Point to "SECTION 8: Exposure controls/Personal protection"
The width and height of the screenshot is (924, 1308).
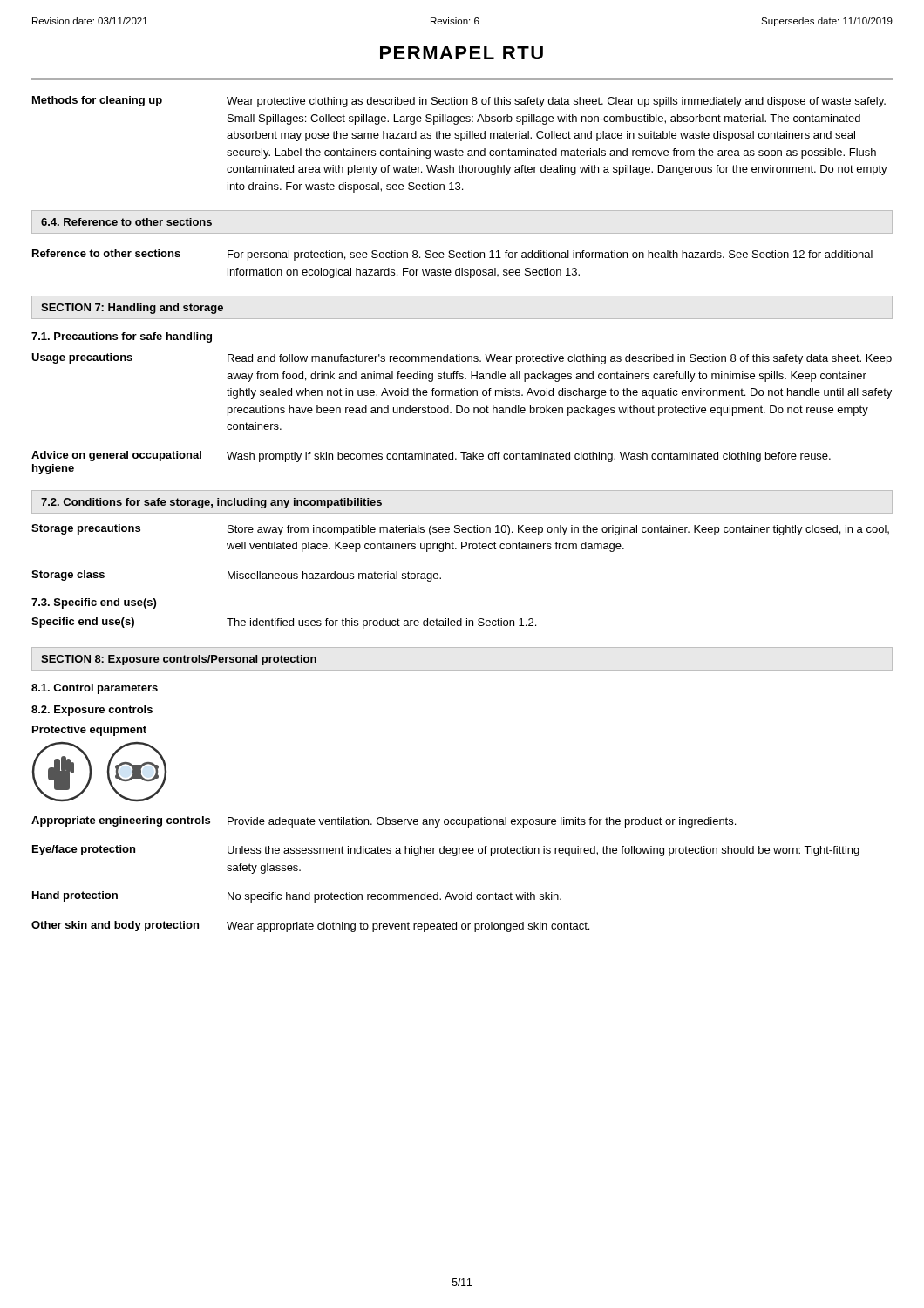(179, 658)
